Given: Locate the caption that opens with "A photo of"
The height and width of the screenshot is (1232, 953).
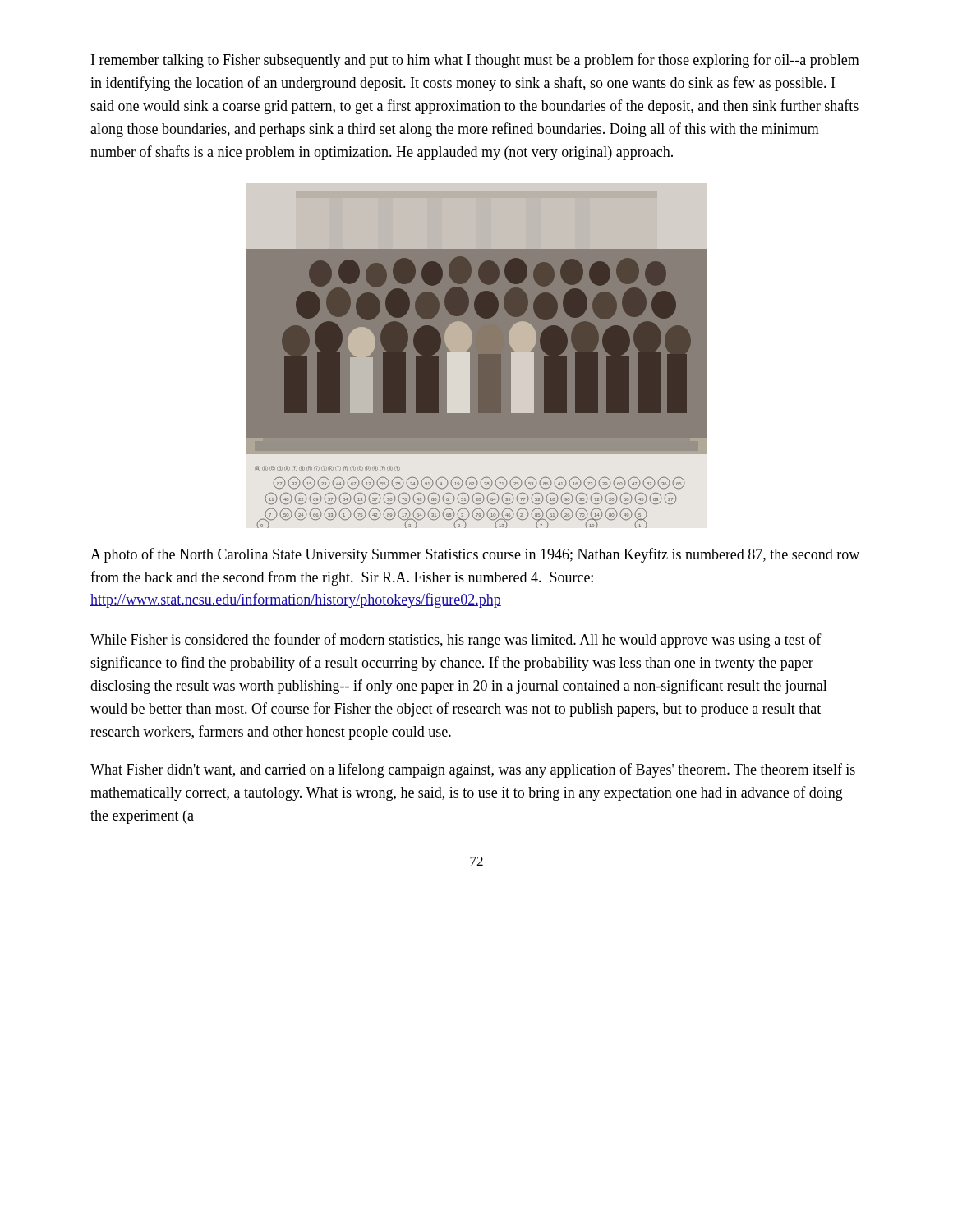Looking at the screenshot, I should pos(475,577).
